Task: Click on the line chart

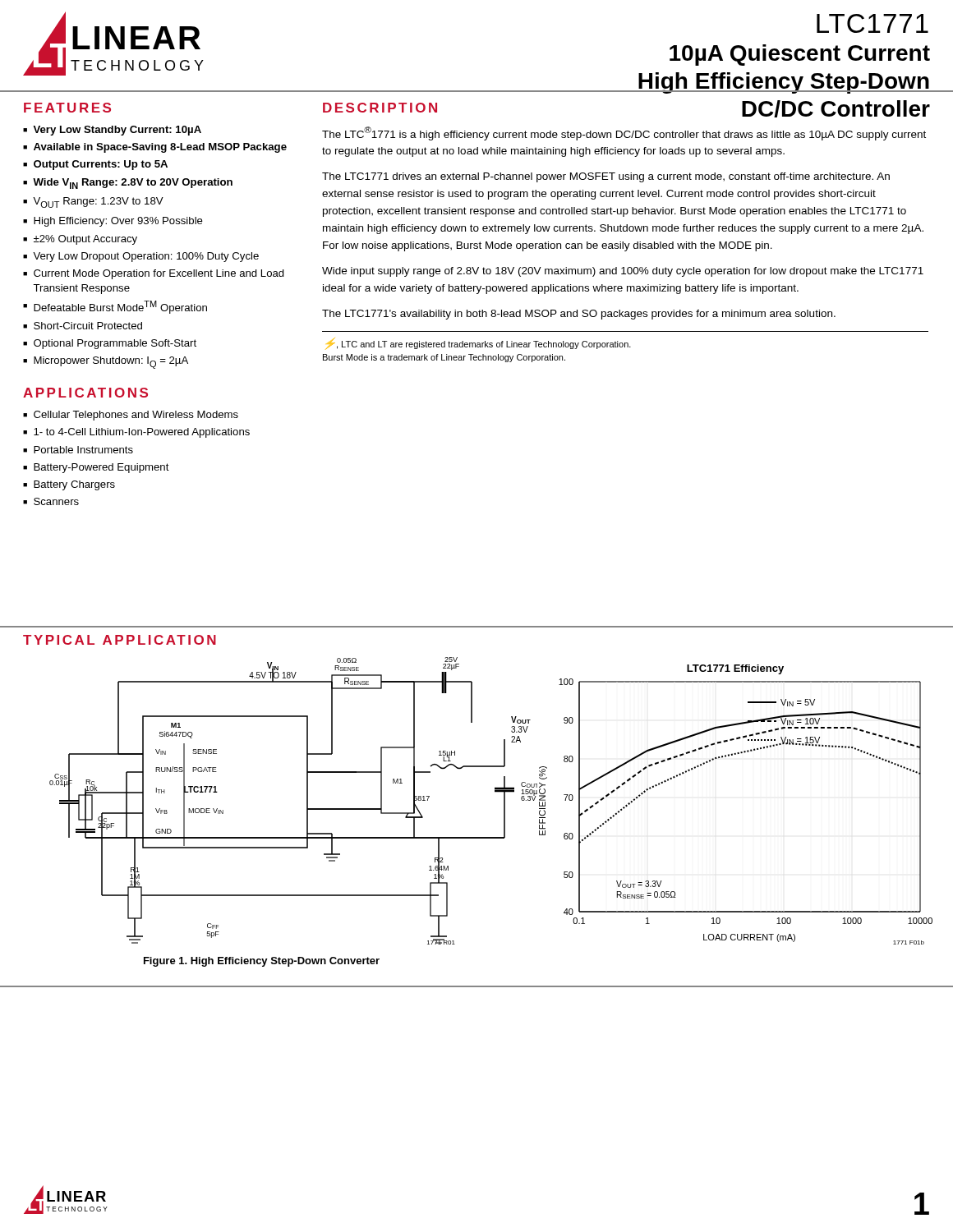Action: pyautogui.click(x=735, y=803)
